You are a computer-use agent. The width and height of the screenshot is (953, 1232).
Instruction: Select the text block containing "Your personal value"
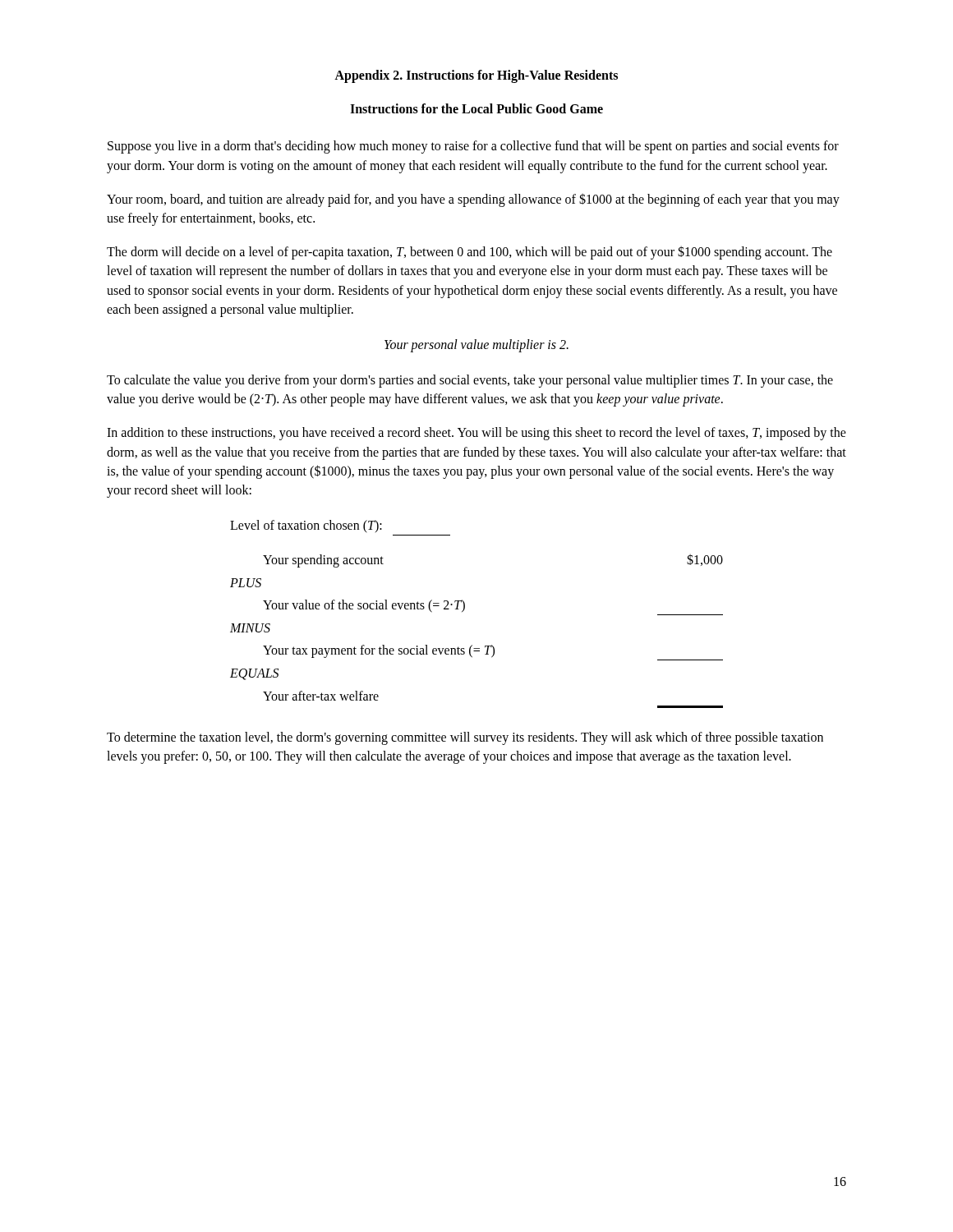(x=476, y=344)
